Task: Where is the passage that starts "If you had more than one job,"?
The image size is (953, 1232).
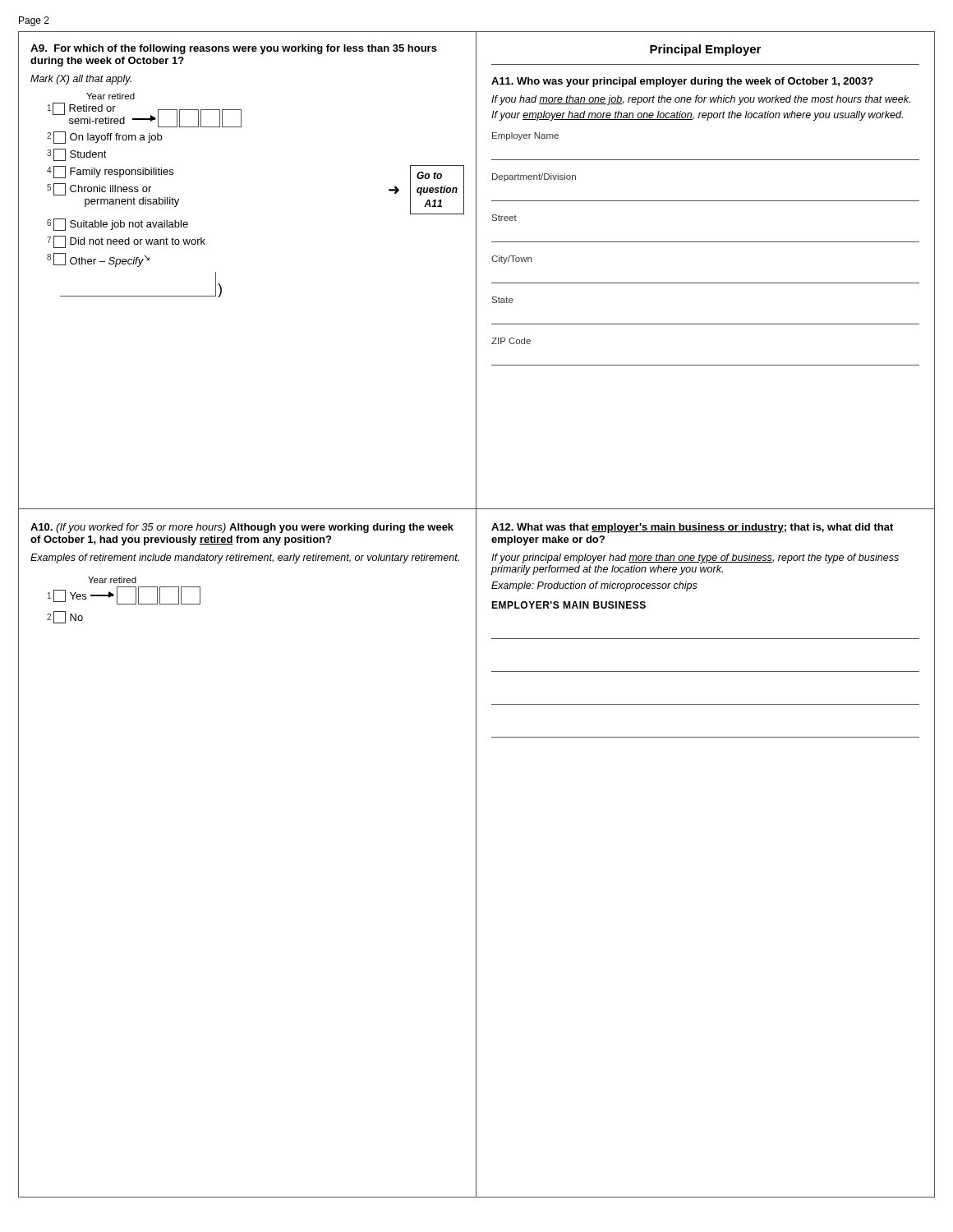Action: click(x=701, y=99)
